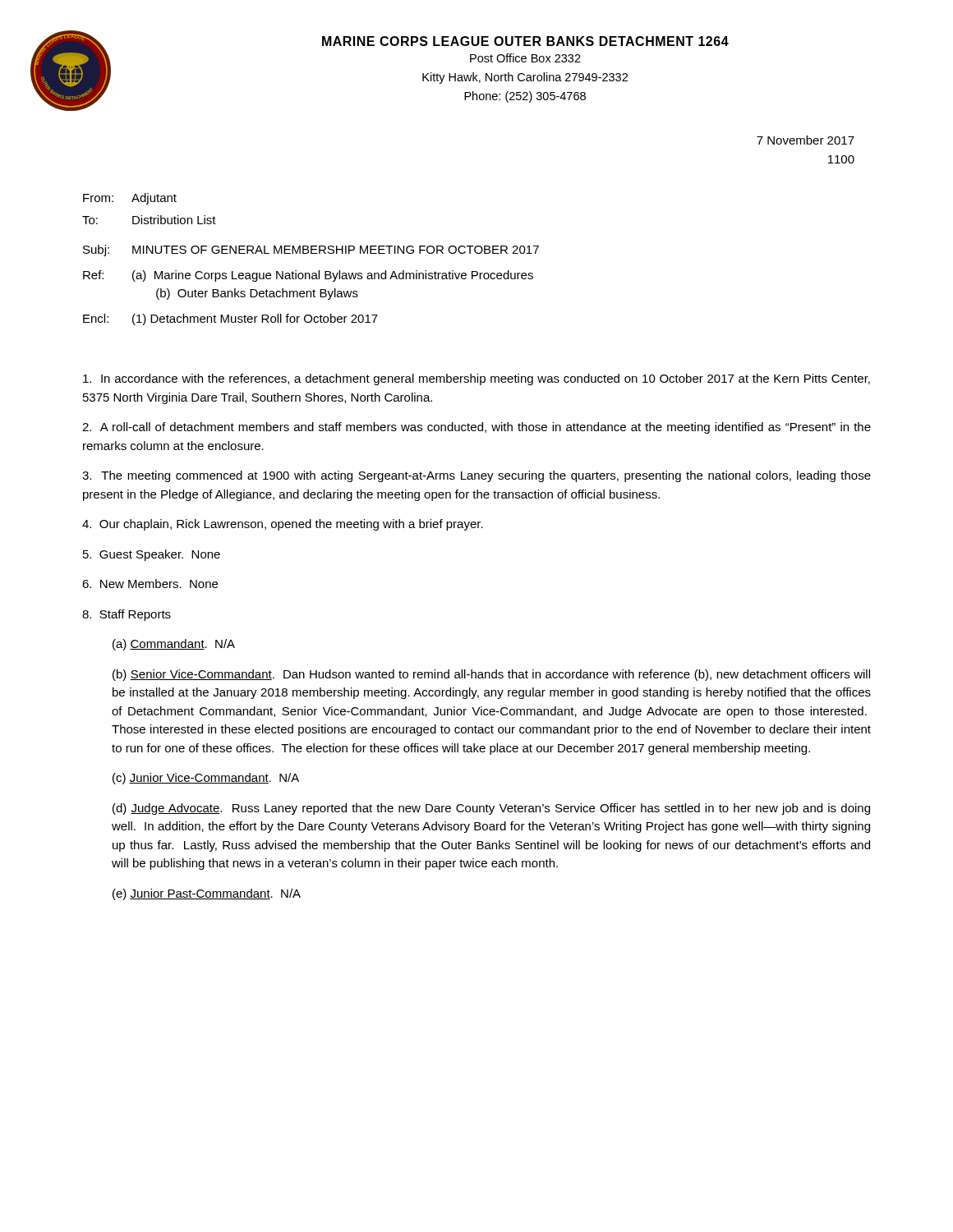Find the text block that says "Ref: (a) Marine Corps League National Bylaws"
953x1232 pixels.
pyautogui.click(x=476, y=284)
